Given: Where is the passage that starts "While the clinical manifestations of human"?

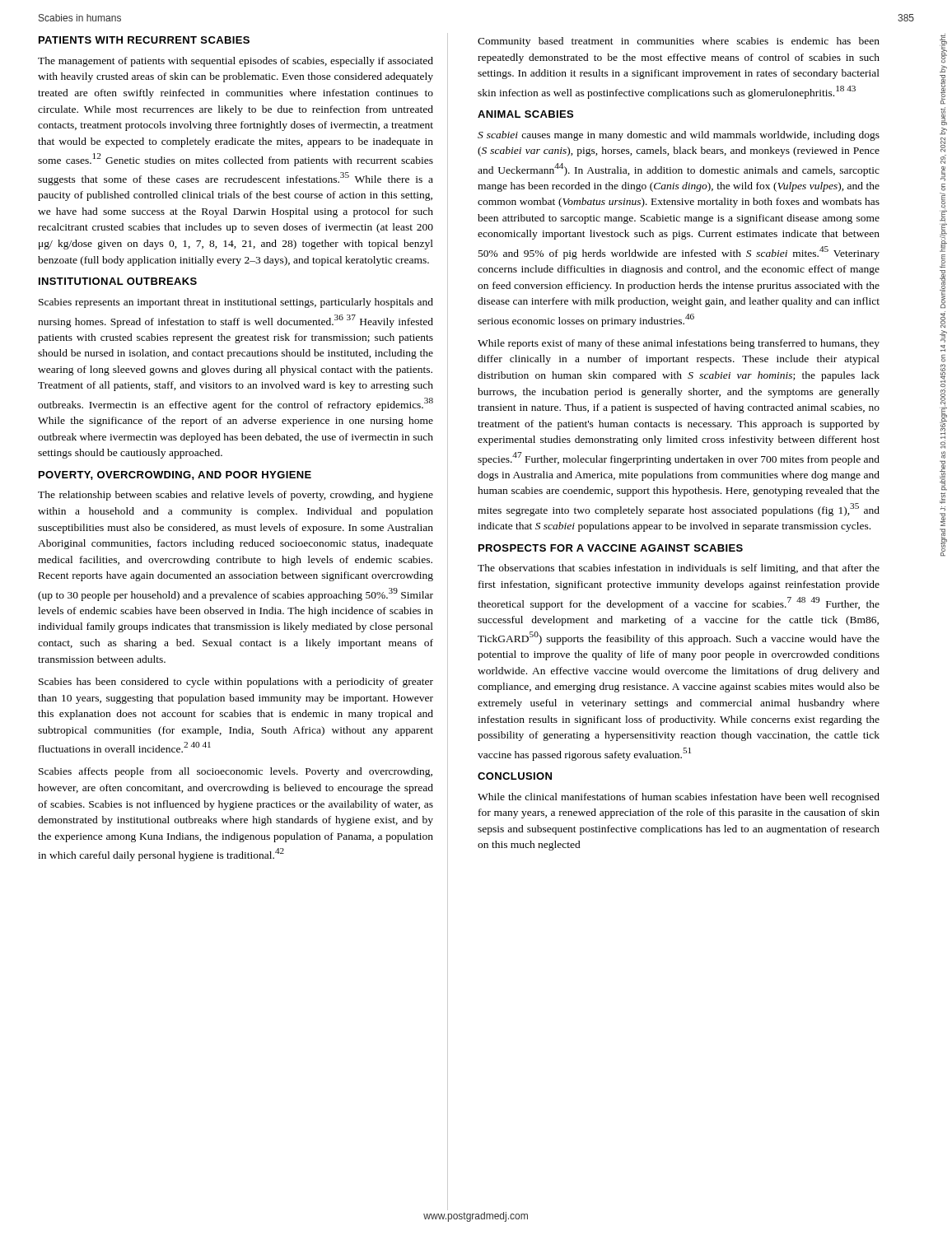Looking at the screenshot, I should [679, 821].
